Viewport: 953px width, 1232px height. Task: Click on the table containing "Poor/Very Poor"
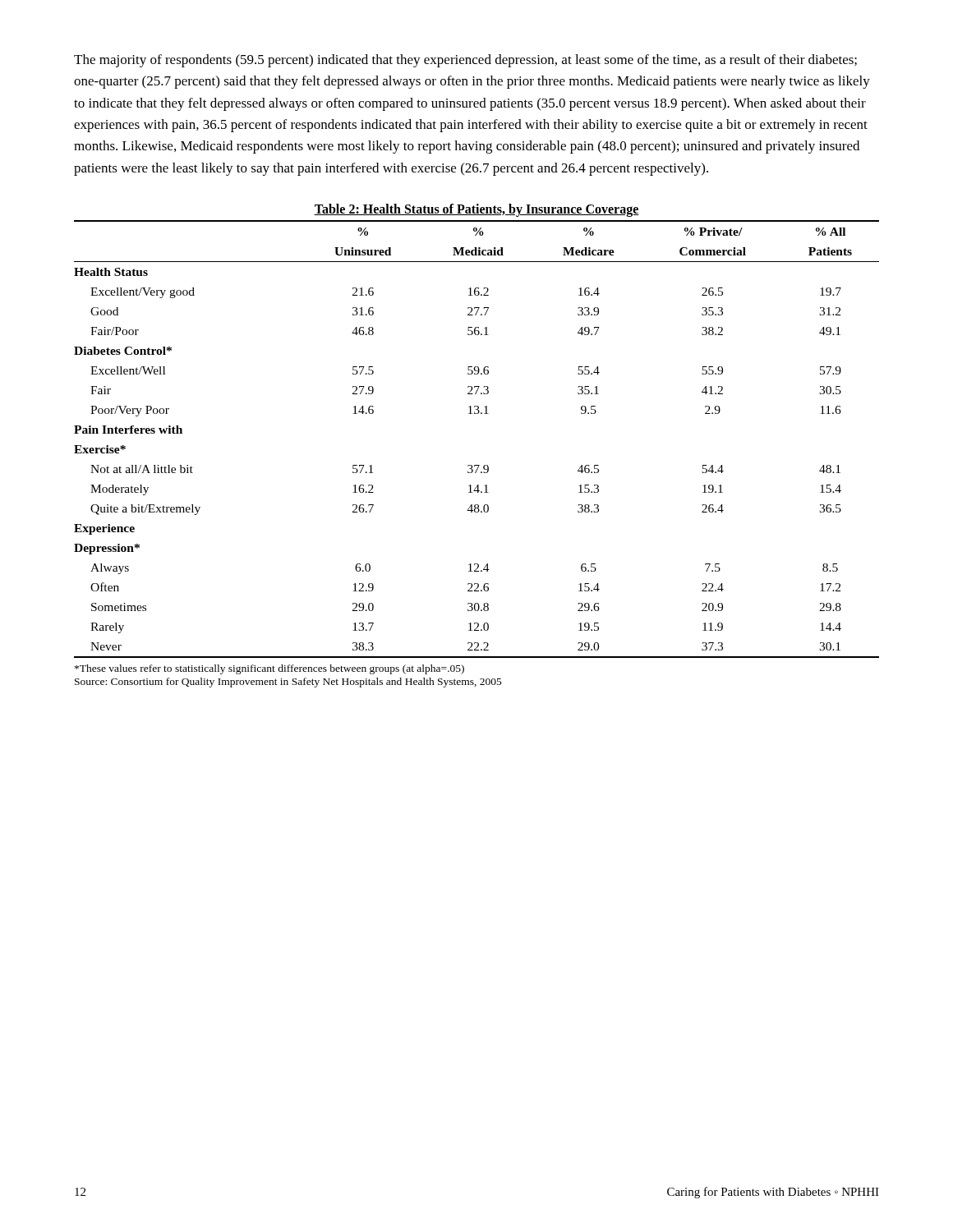(476, 439)
